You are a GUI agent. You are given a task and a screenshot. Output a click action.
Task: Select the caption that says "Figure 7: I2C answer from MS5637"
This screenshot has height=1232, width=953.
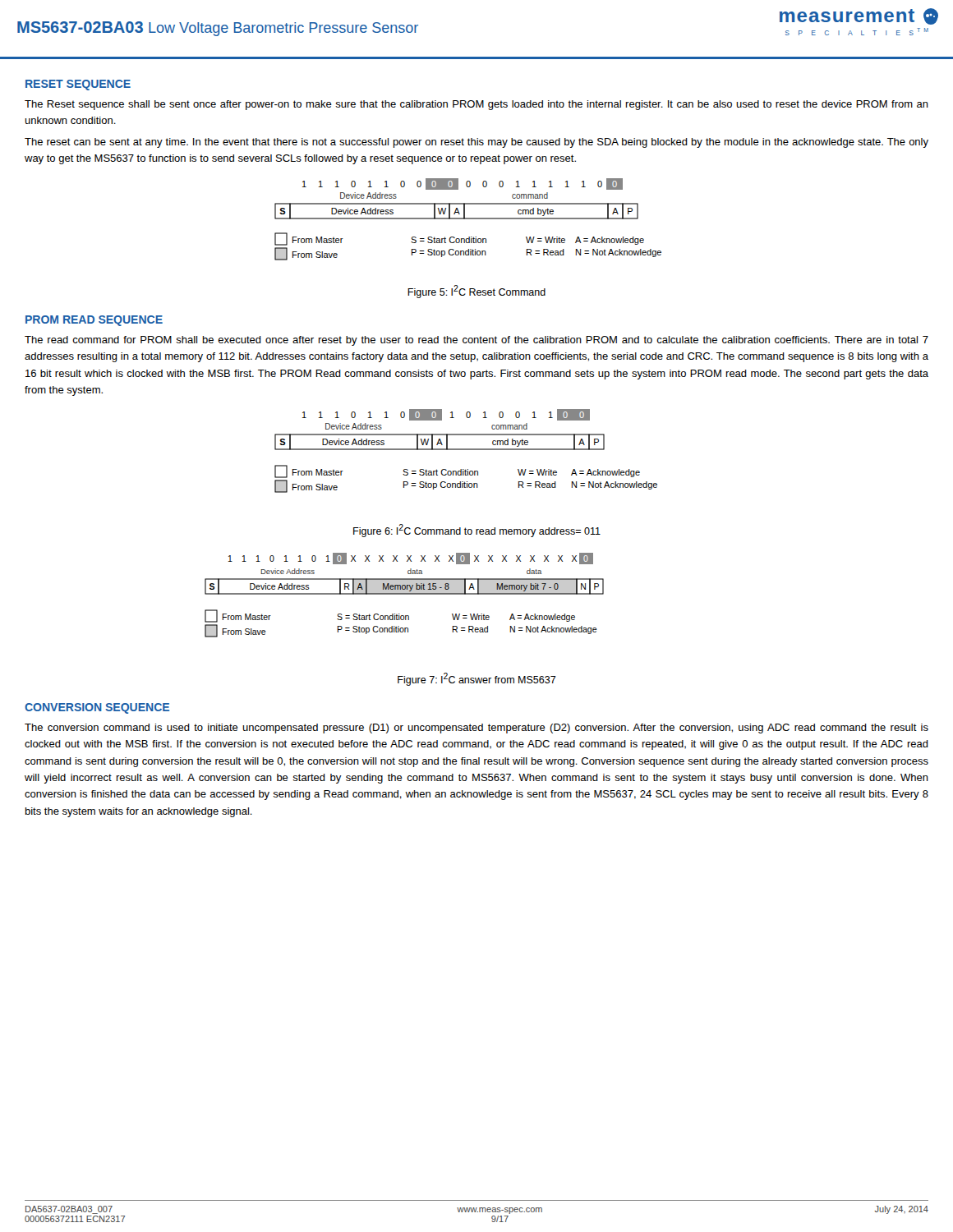[476, 679]
